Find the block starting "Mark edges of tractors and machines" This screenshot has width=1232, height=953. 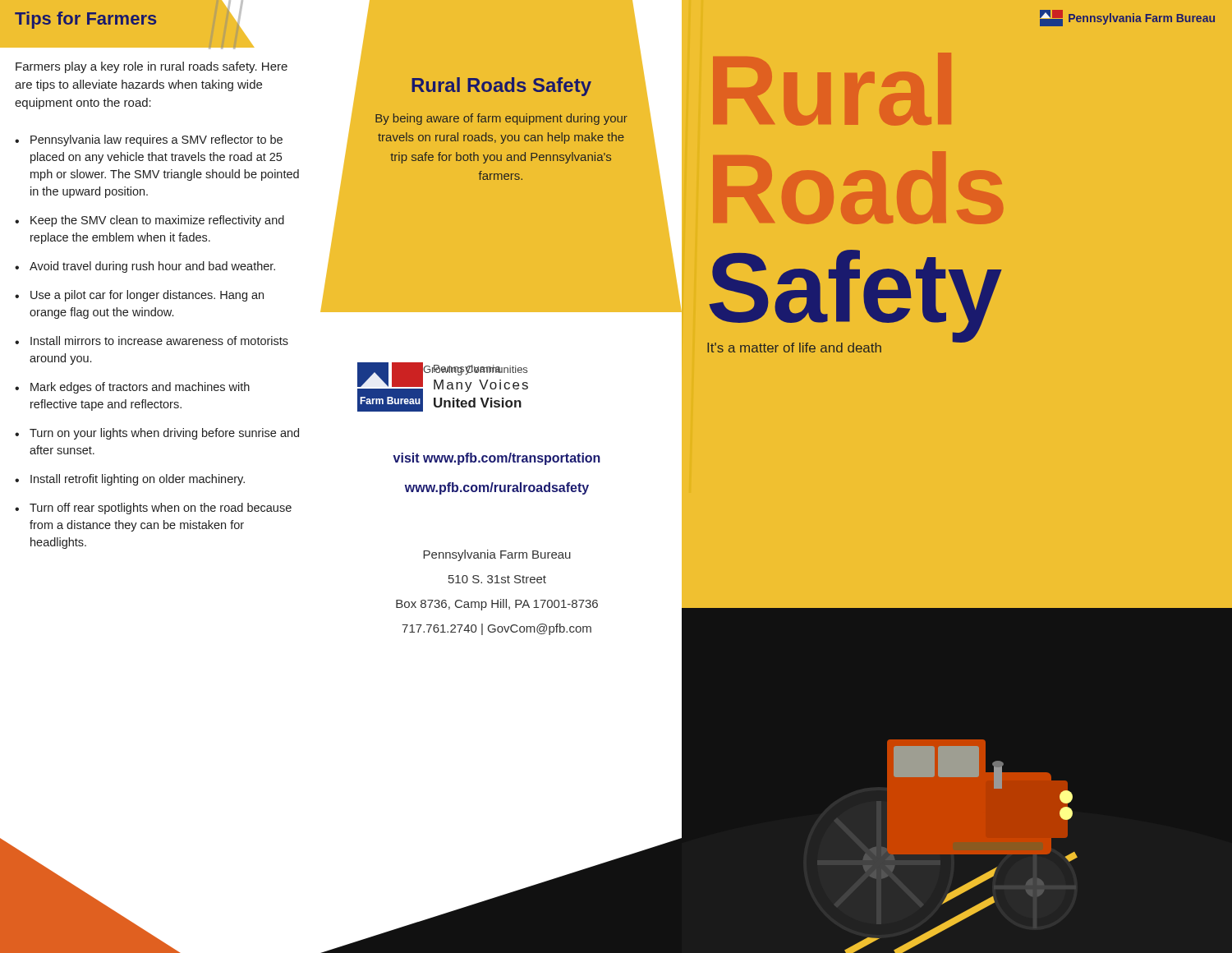click(140, 396)
